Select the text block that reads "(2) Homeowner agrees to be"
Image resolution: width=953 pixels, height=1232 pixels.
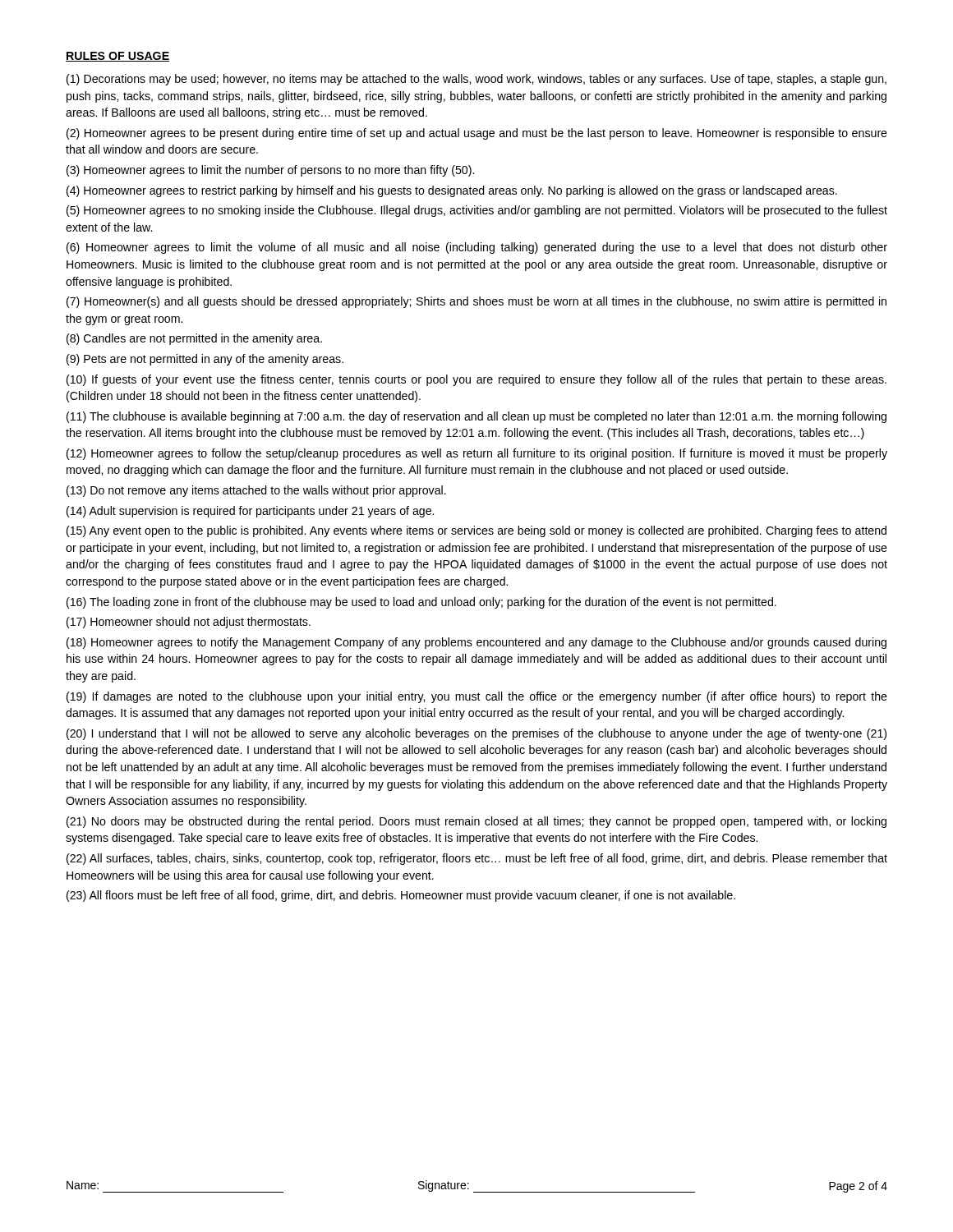point(476,141)
